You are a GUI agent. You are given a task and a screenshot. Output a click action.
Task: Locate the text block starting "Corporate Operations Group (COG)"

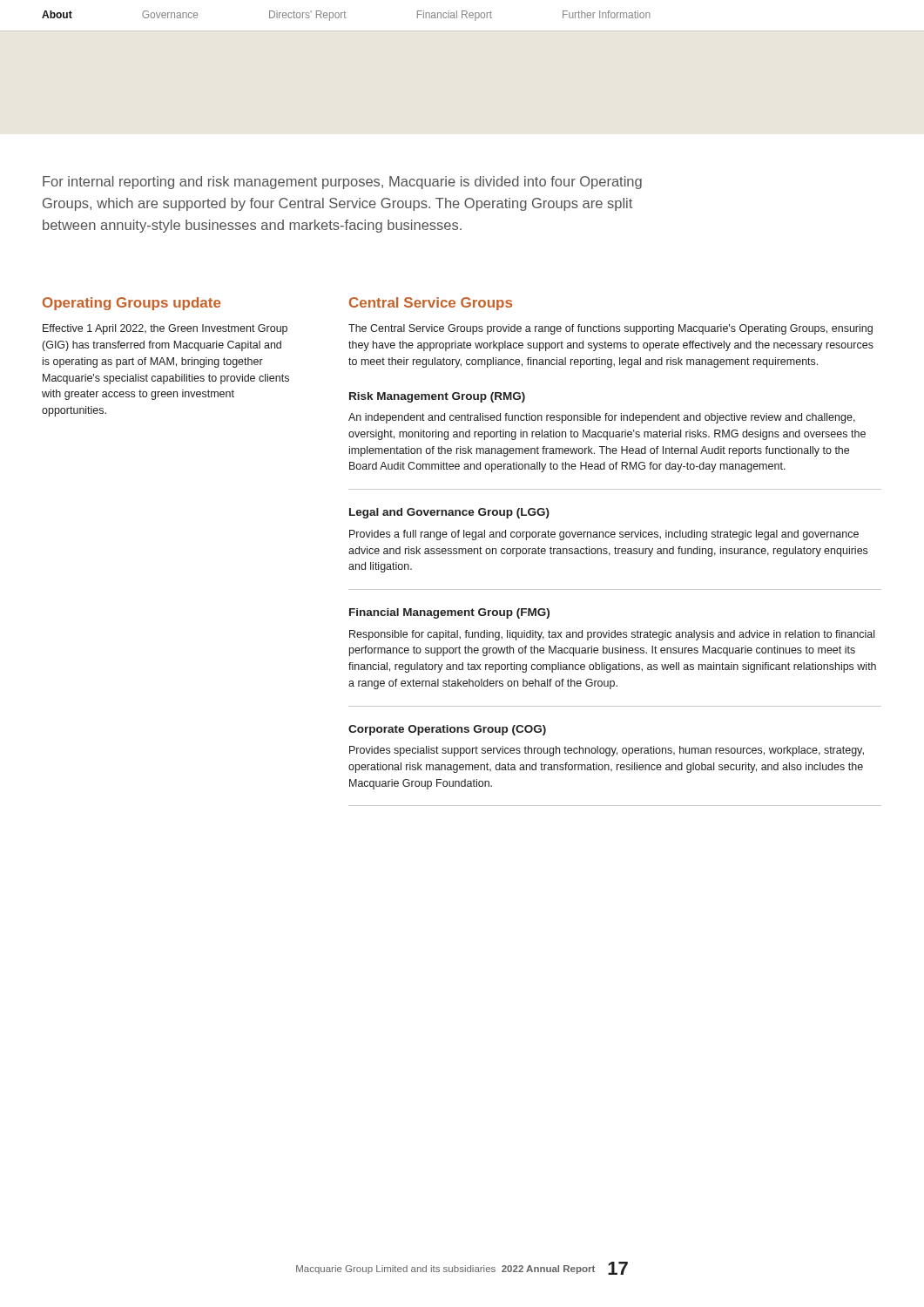(447, 729)
